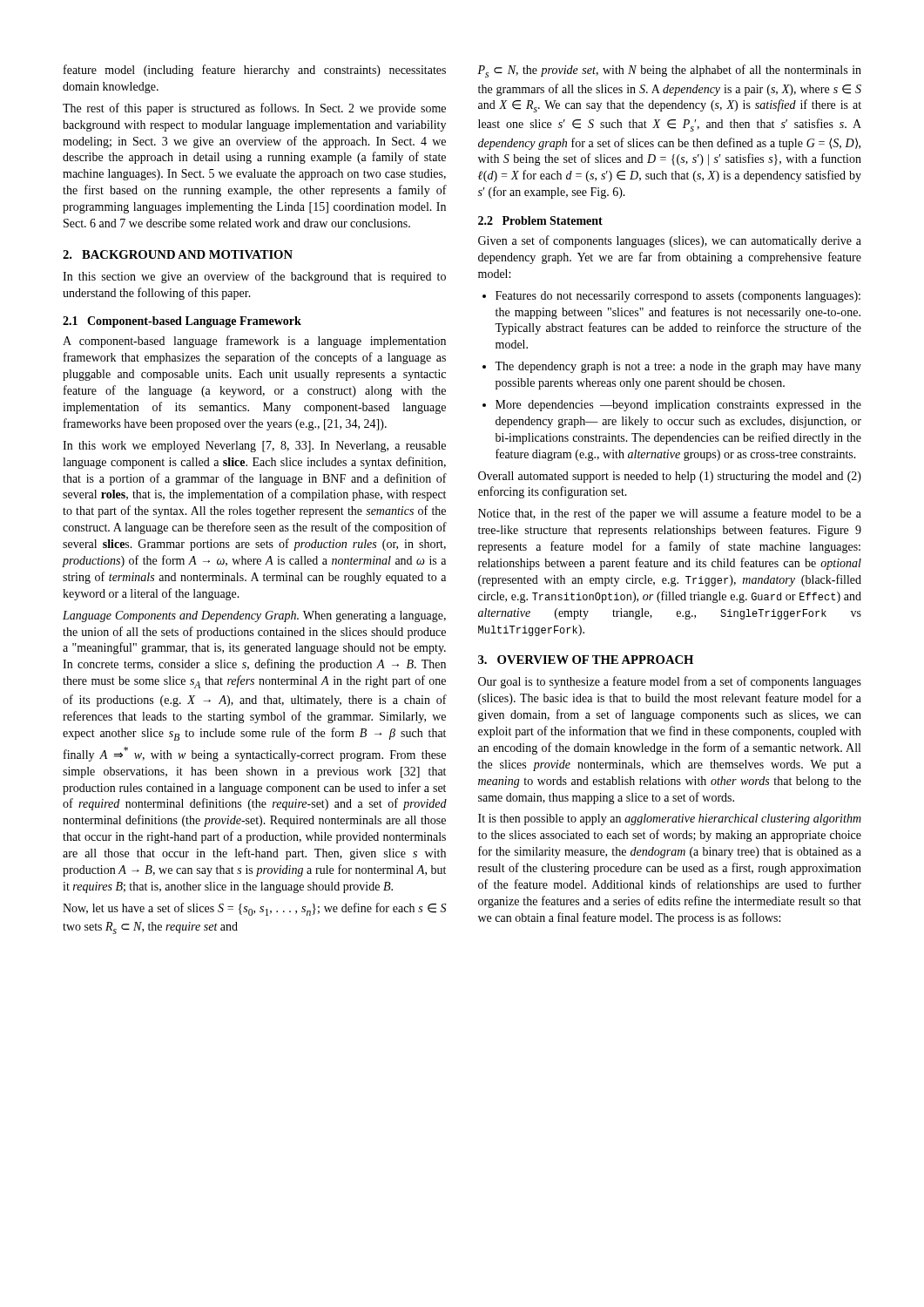Viewport: 924px width, 1307px height.
Task: Locate the section header that says "2.1 Component-based Language"
Action: (255, 322)
